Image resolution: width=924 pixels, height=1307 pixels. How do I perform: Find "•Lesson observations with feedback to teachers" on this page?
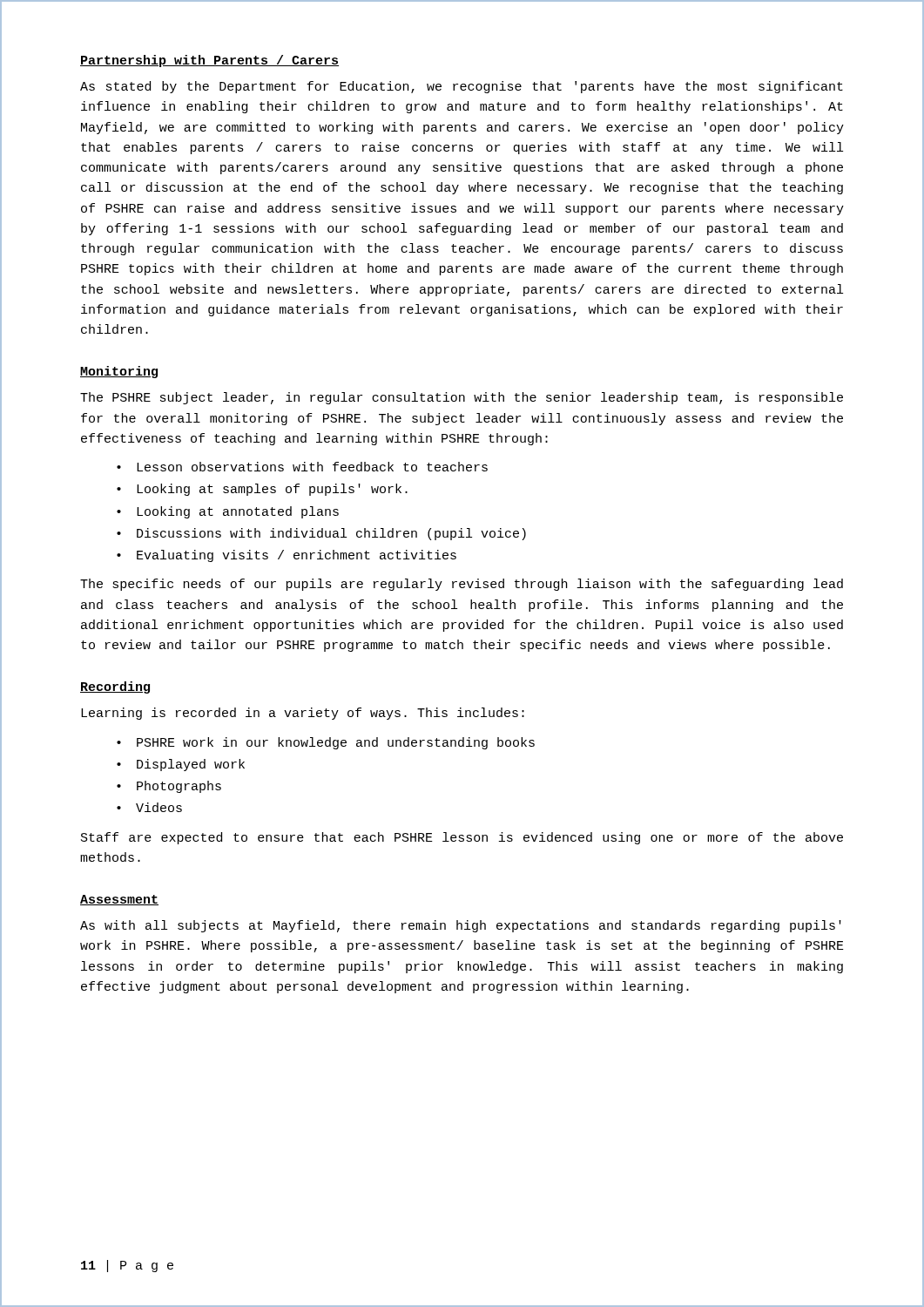pyautogui.click(x=302, y=468)
